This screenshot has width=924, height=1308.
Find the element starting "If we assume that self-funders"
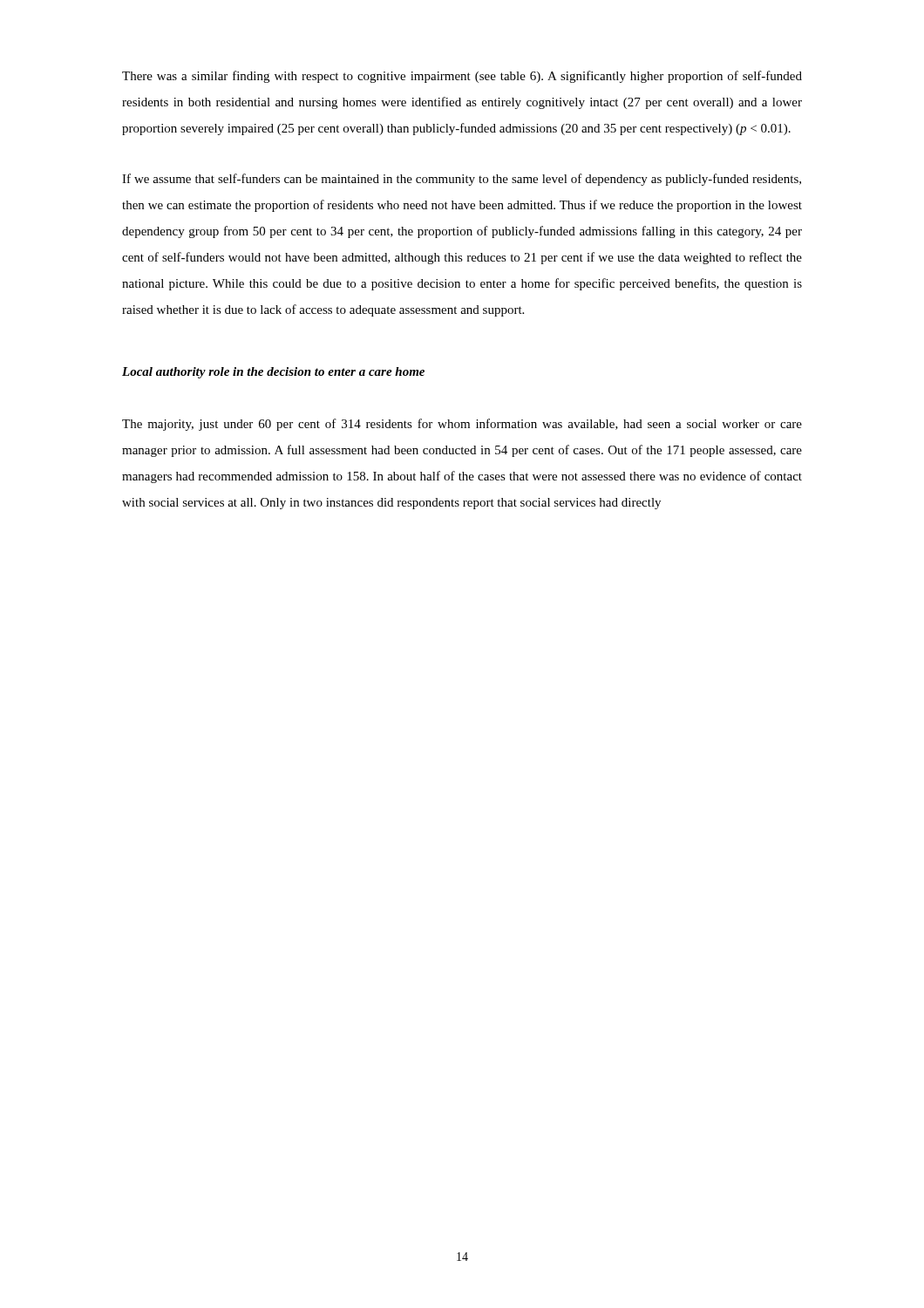(462, 244)
